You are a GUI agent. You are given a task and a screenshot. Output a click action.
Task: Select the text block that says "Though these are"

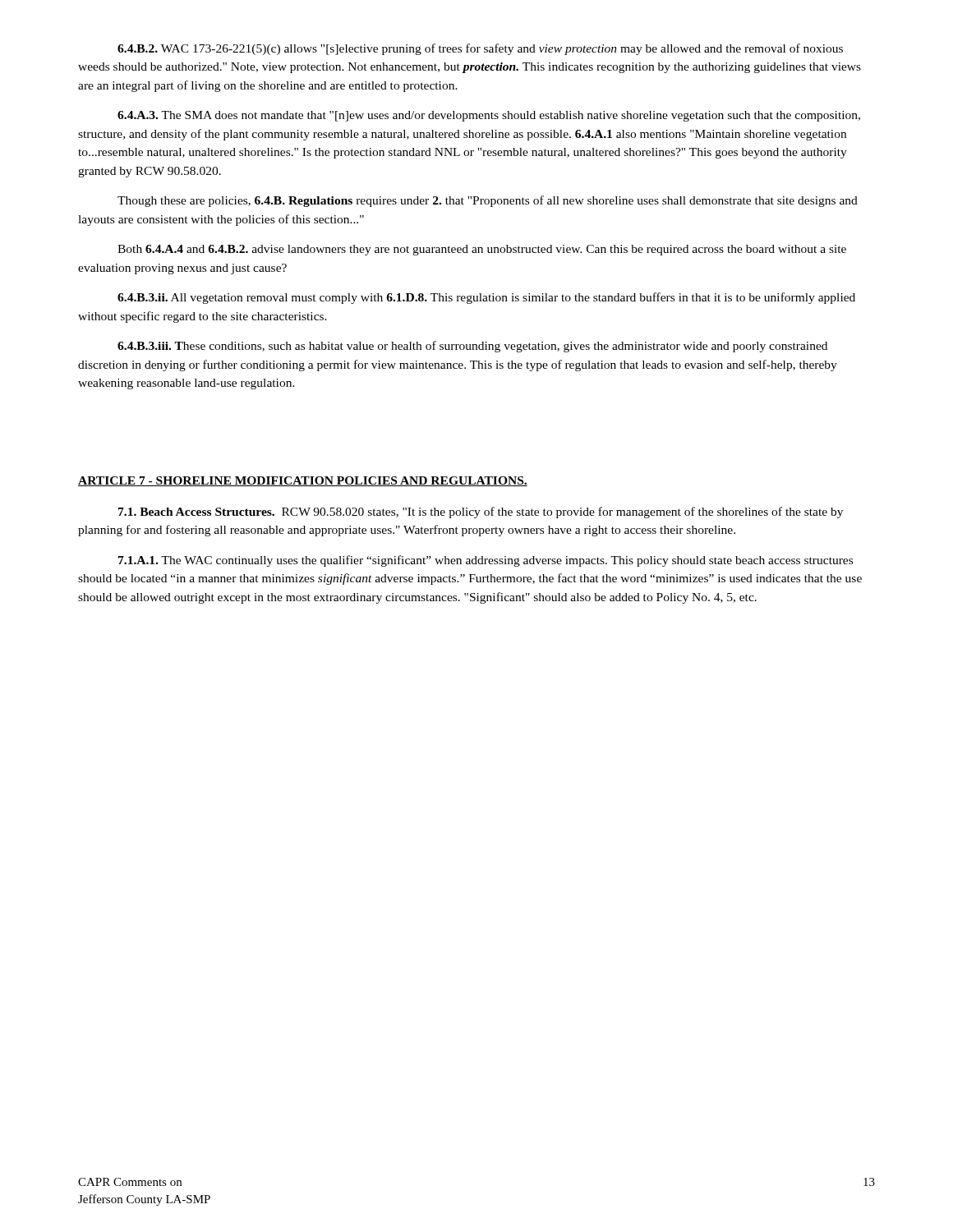coord(476,210)
